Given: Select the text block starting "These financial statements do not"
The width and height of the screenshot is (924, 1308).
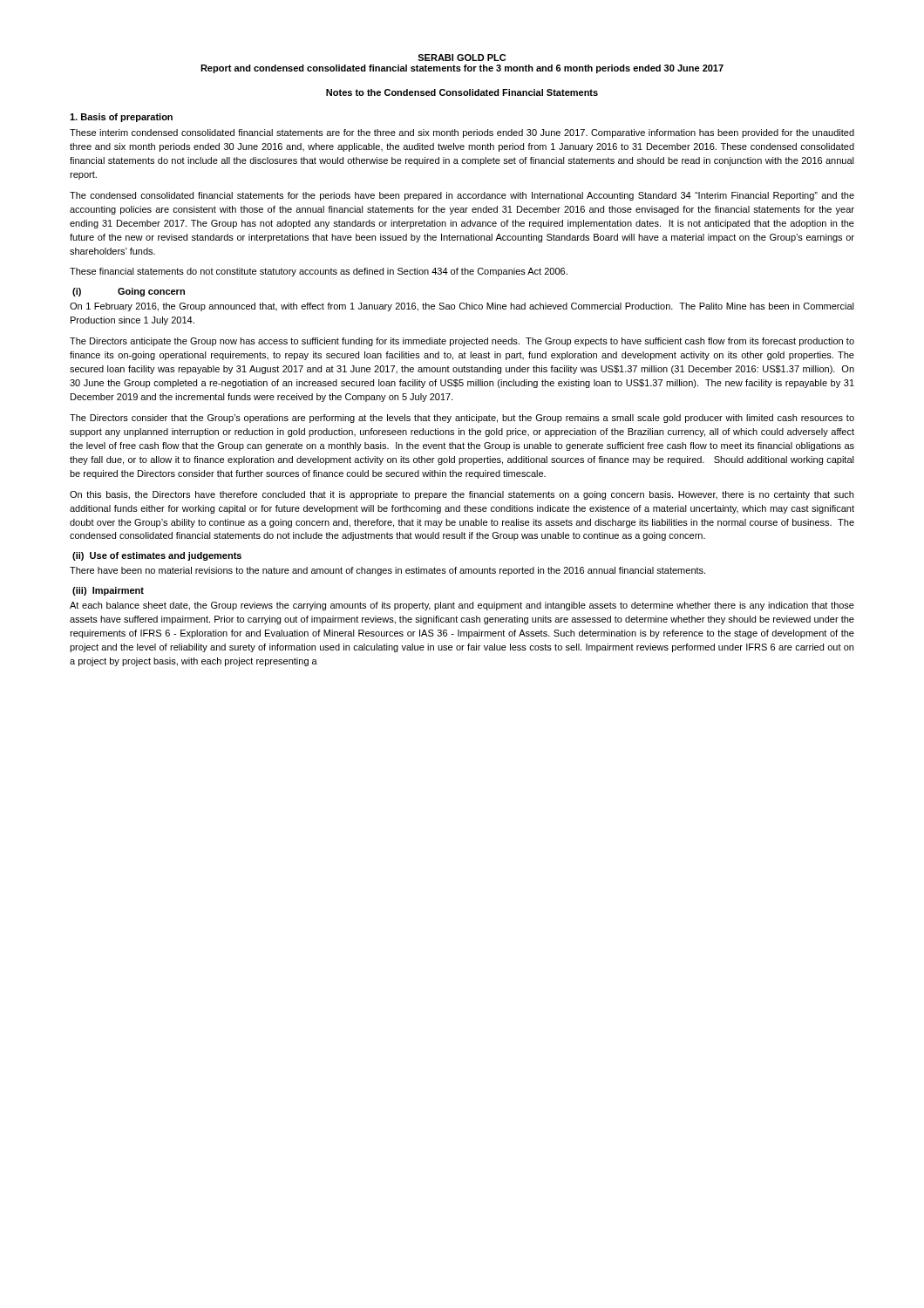Looking at the screenshot, I should 462,272.
